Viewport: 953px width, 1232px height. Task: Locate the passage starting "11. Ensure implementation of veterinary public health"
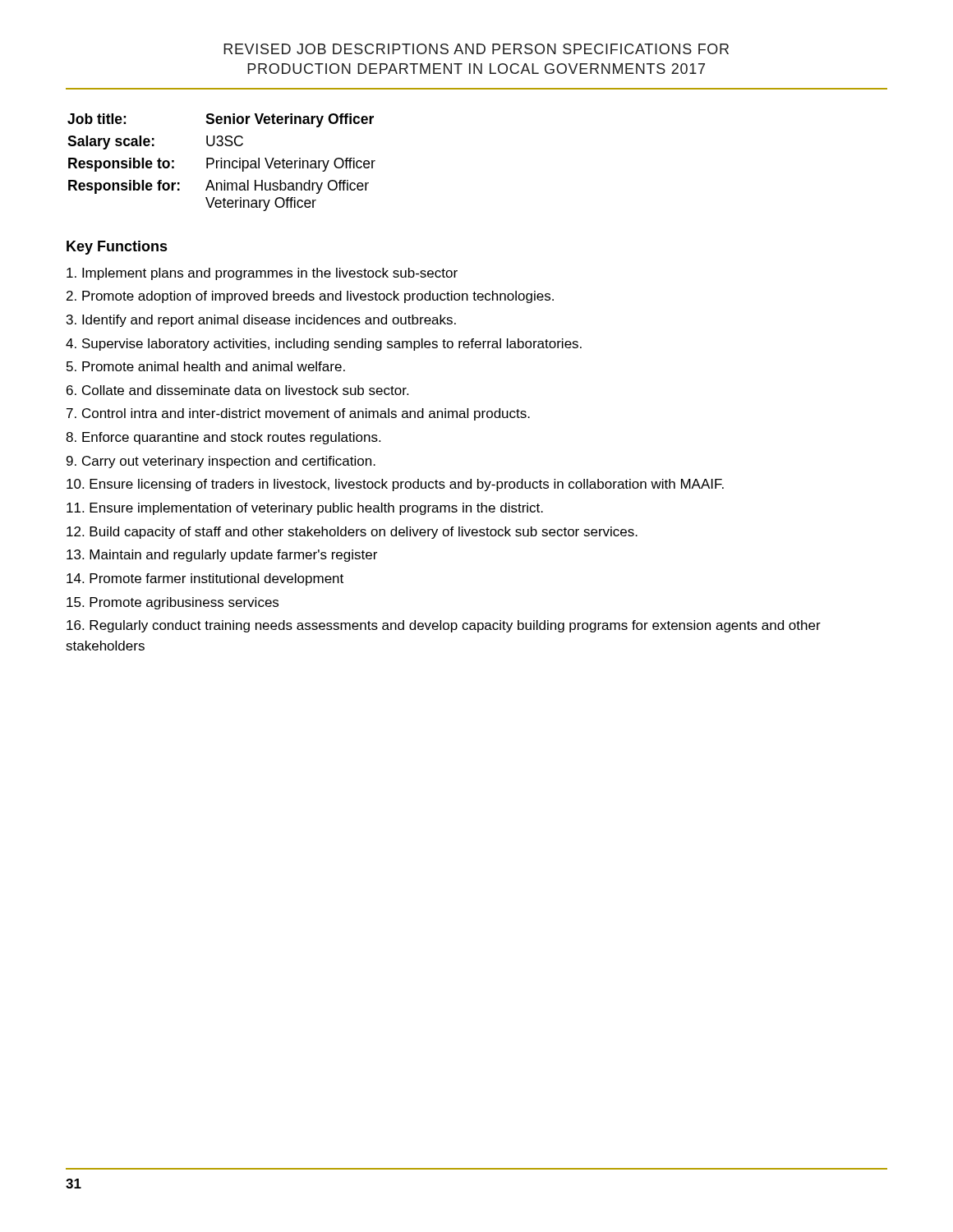click(476, 509)
